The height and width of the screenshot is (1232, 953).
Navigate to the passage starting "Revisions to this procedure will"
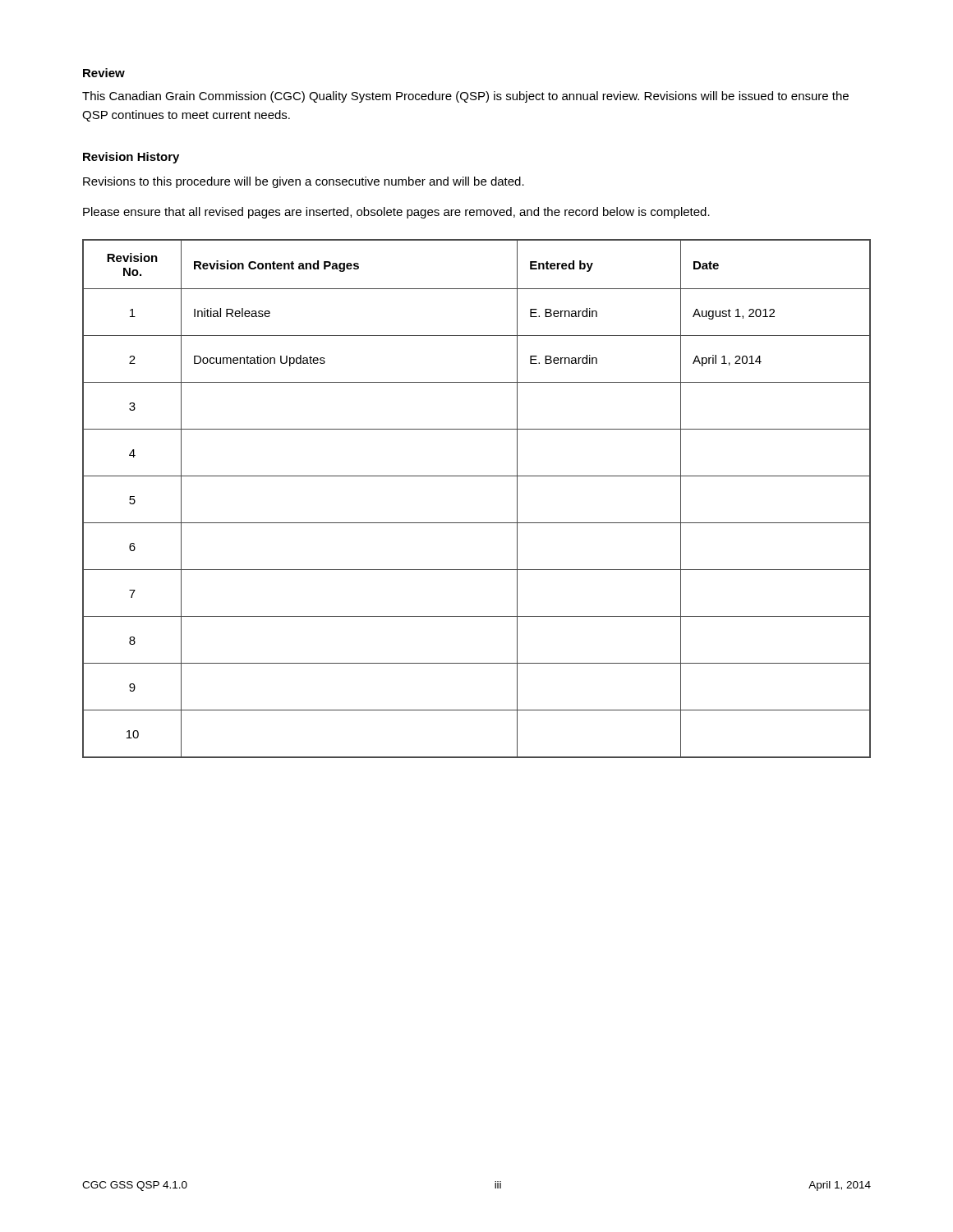click(303, 181)
